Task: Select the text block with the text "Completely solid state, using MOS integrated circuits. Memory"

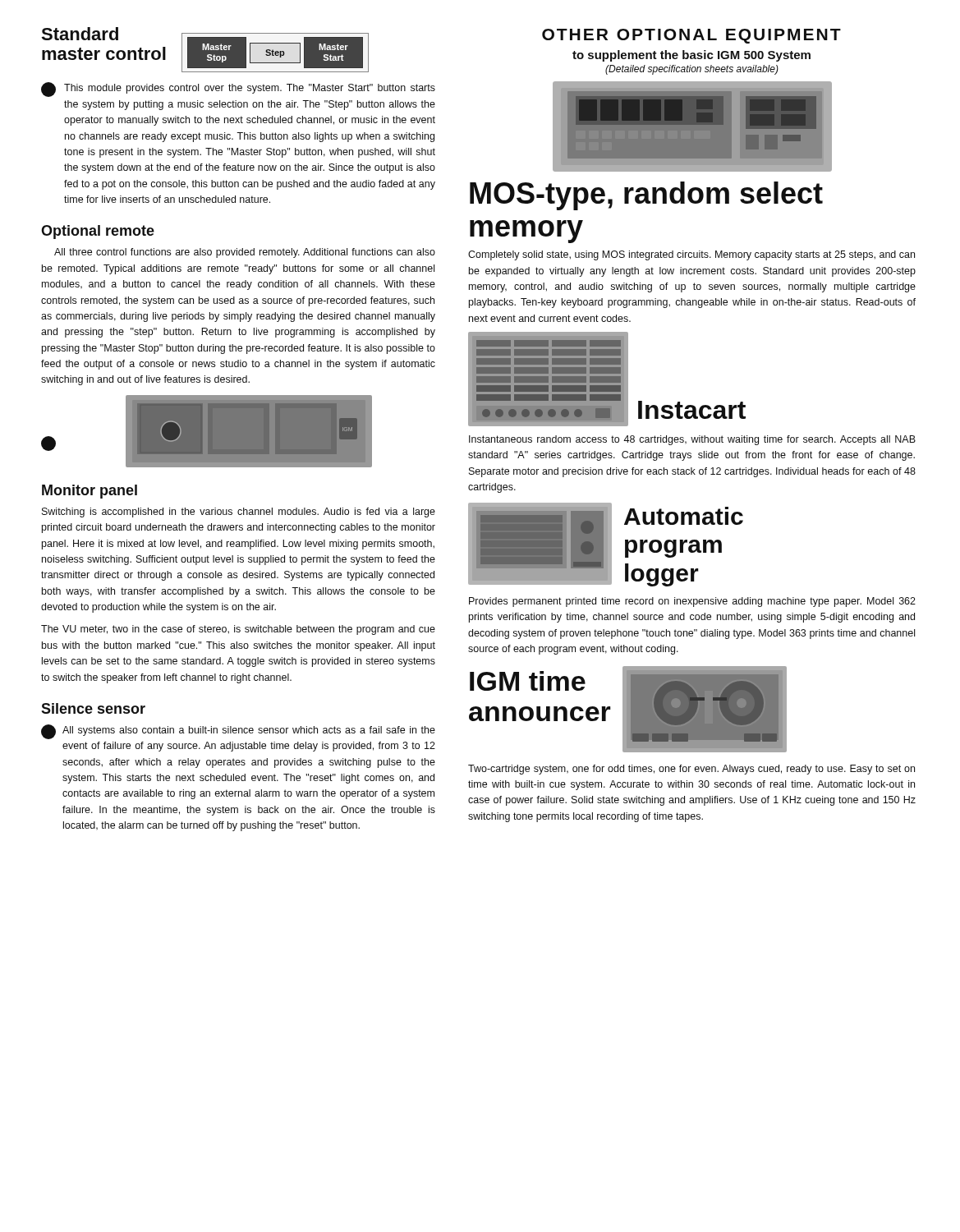Action: point(692,287)
